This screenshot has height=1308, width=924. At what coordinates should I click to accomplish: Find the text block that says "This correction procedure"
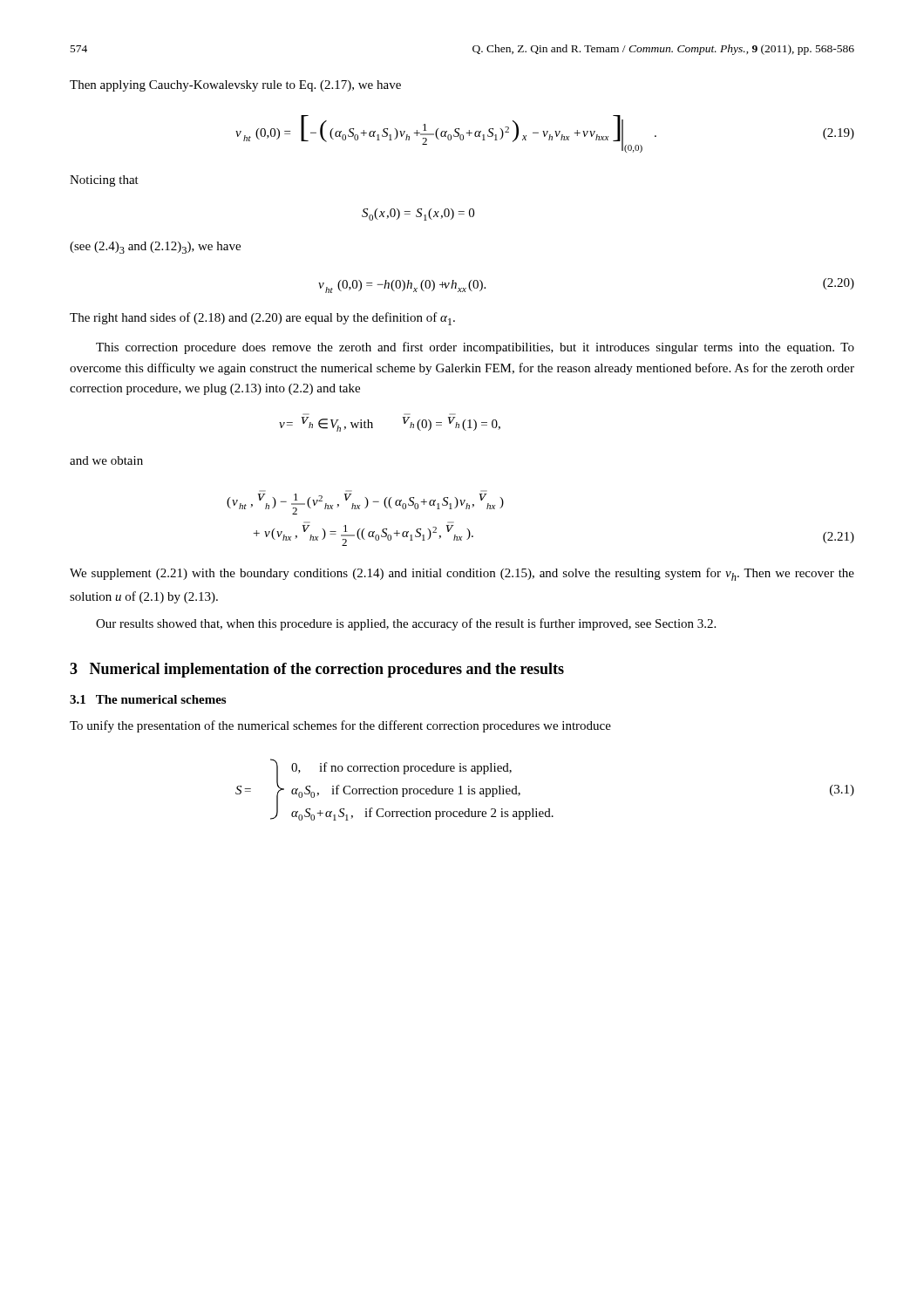pyautogui.click(x=462, y=368)
